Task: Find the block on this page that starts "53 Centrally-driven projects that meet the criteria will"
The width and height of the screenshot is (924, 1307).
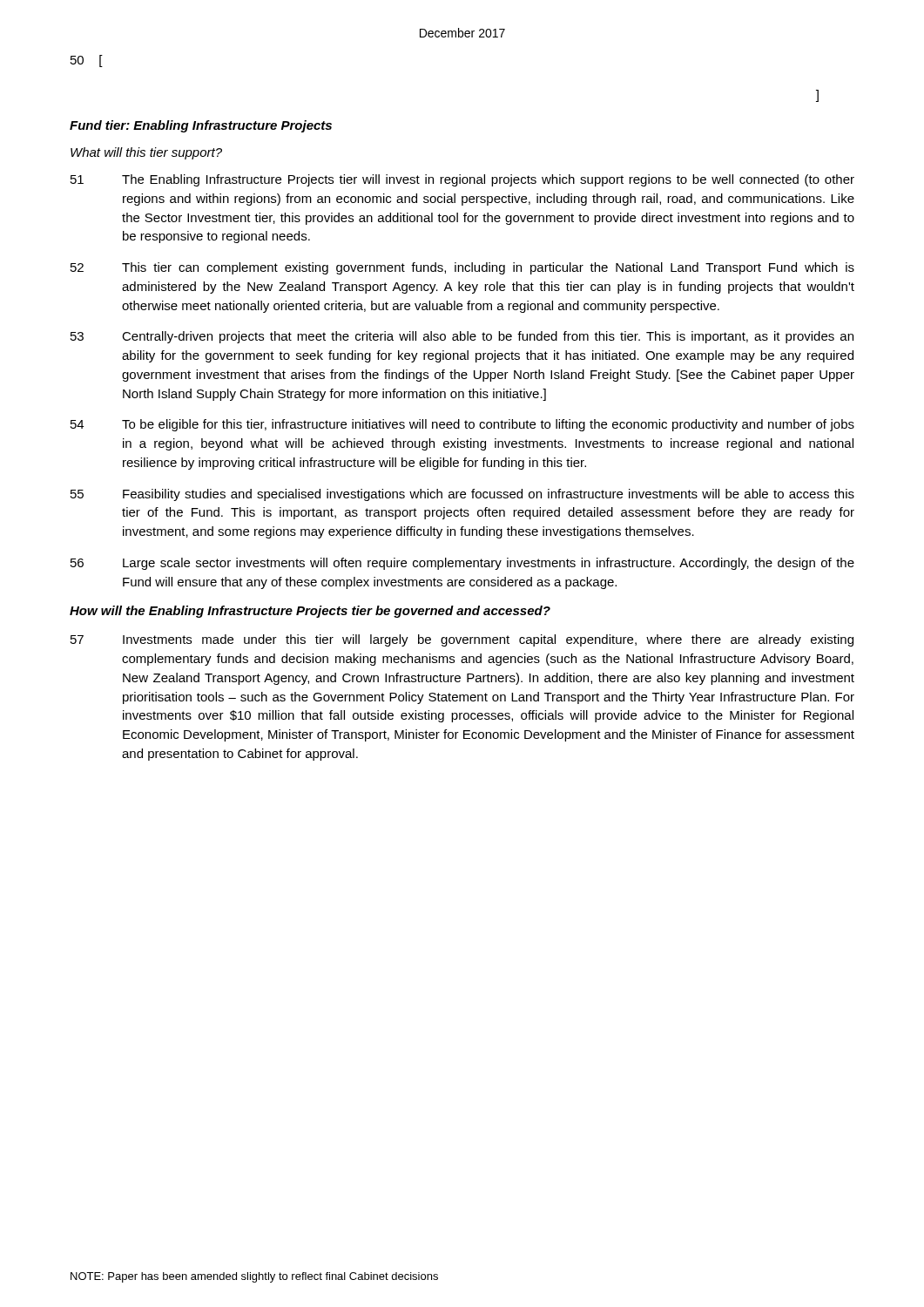Action: pyautogui.click(x=462, y=365)
